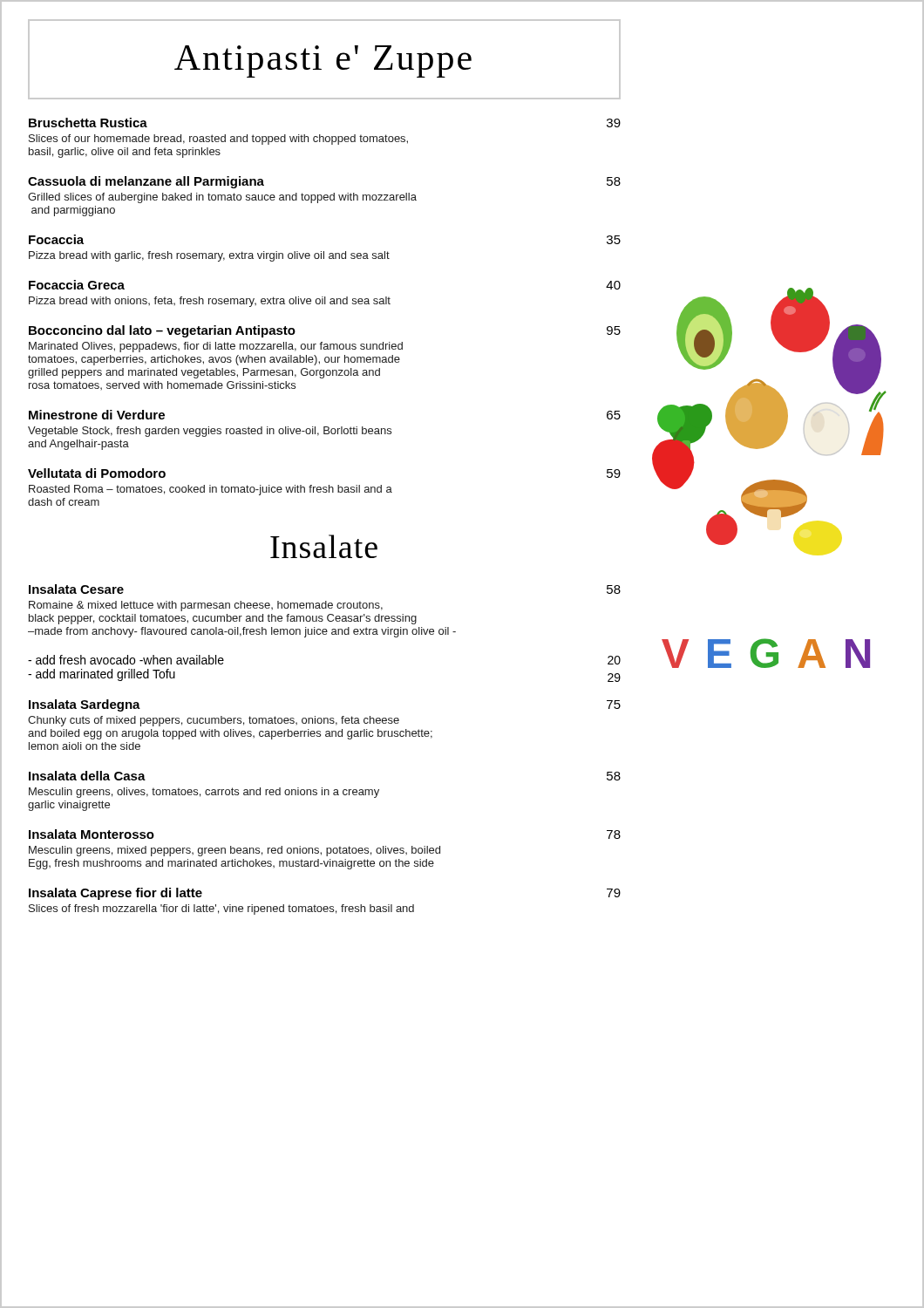Select the list item that says "78 Insalata Monterosso Mesculin greens, mixed"
Viewport: 924px width, 1308px height.
(x=324, y=848)
